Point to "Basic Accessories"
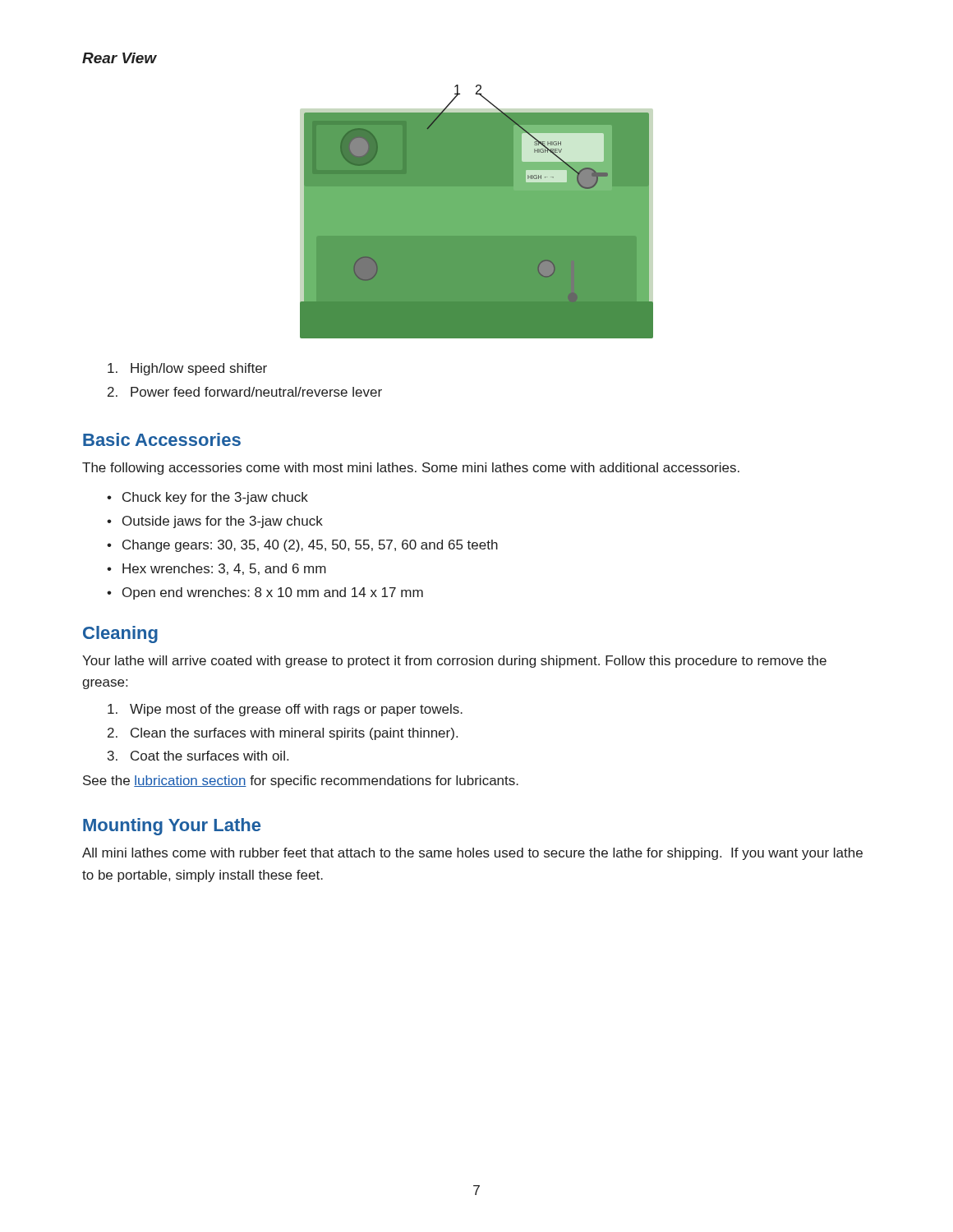This screenshot has height=1232, width=953. (x=162, y=440)
